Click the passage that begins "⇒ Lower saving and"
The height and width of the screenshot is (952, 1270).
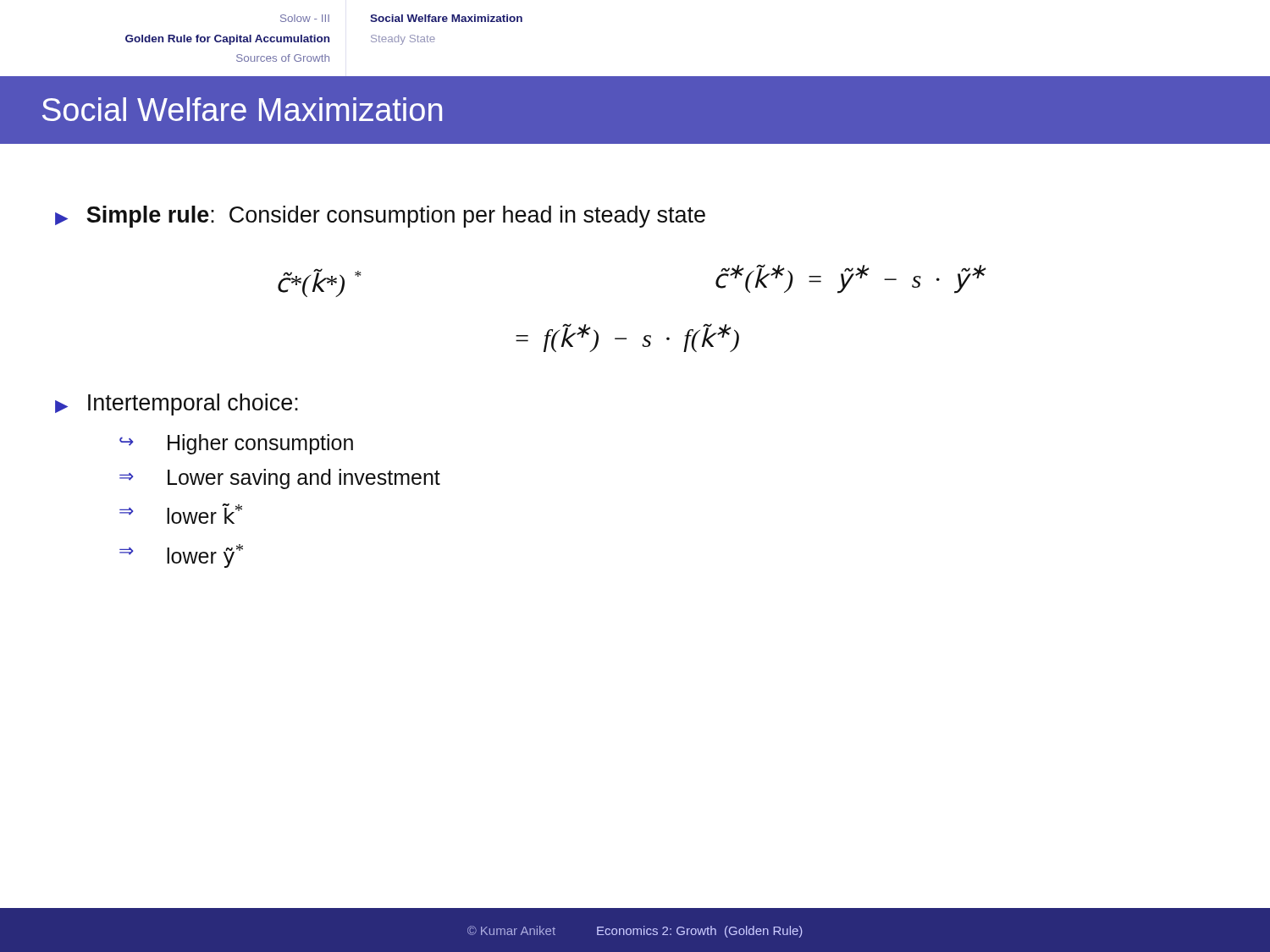point(279,478)
